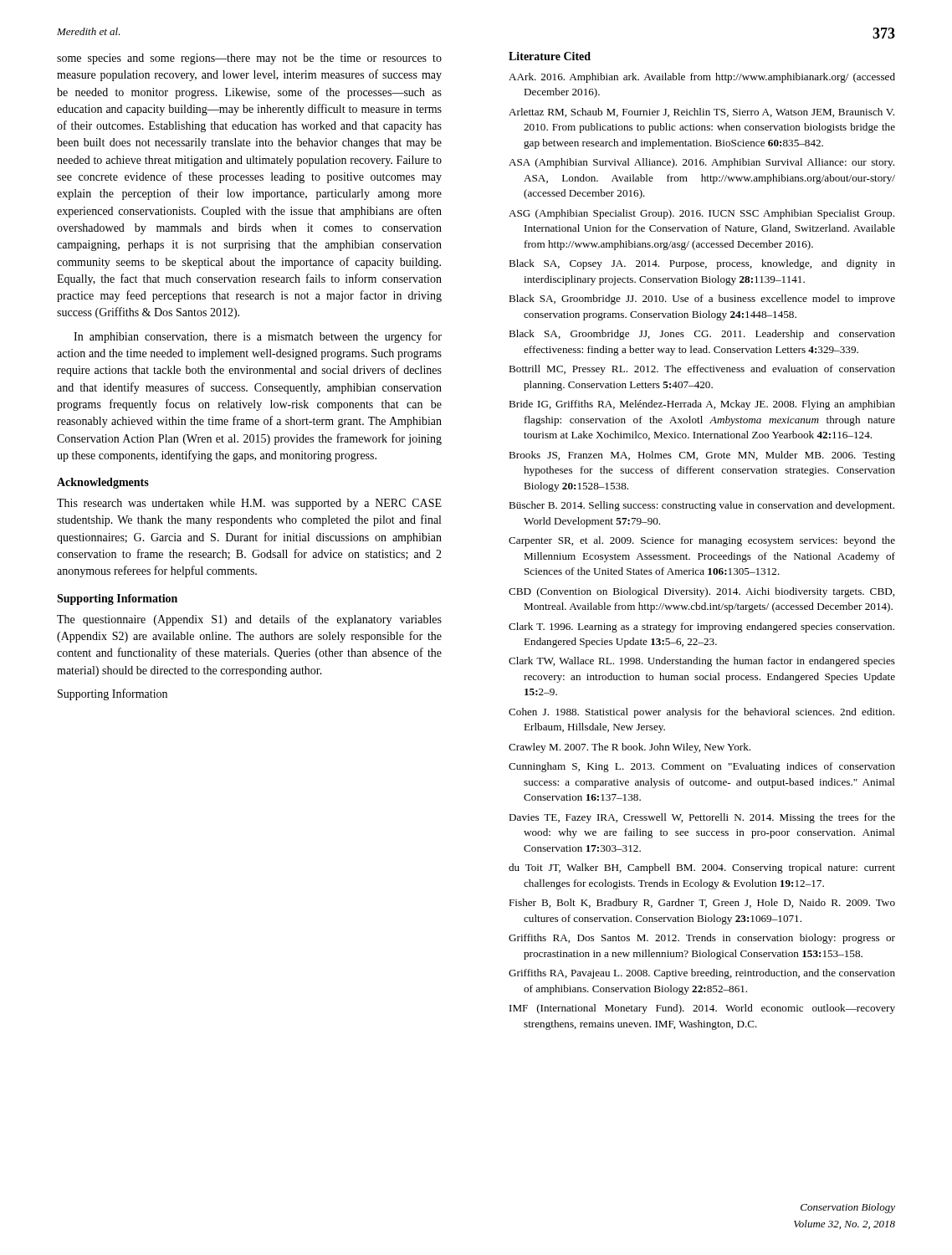Screen dimensions: 1255x952
Task: Where is the passage that starts "Black SA, Groombridge JJ, Jones"?
Action: (702, 341)
